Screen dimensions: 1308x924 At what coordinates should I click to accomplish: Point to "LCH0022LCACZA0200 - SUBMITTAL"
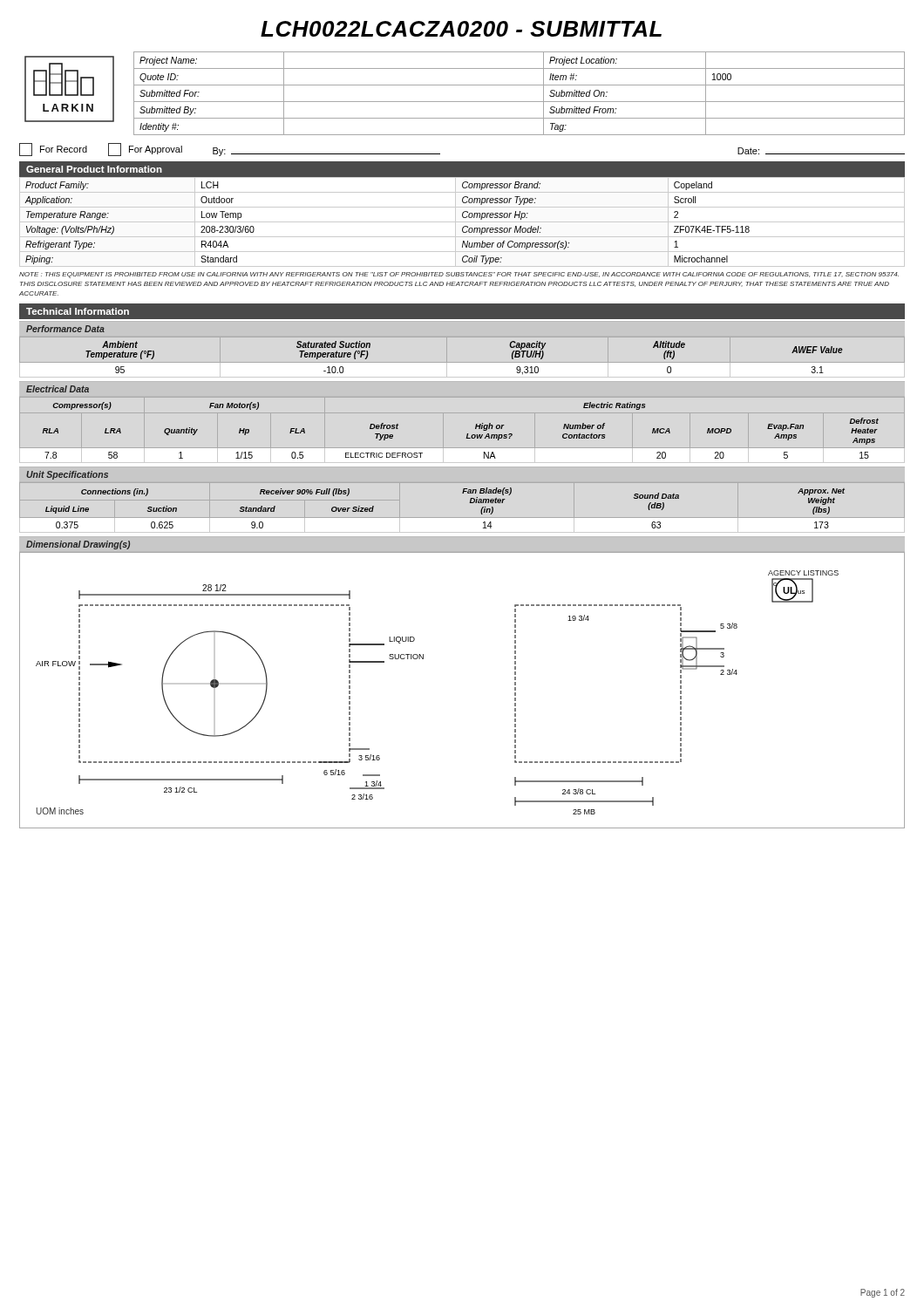coord(462,29)
